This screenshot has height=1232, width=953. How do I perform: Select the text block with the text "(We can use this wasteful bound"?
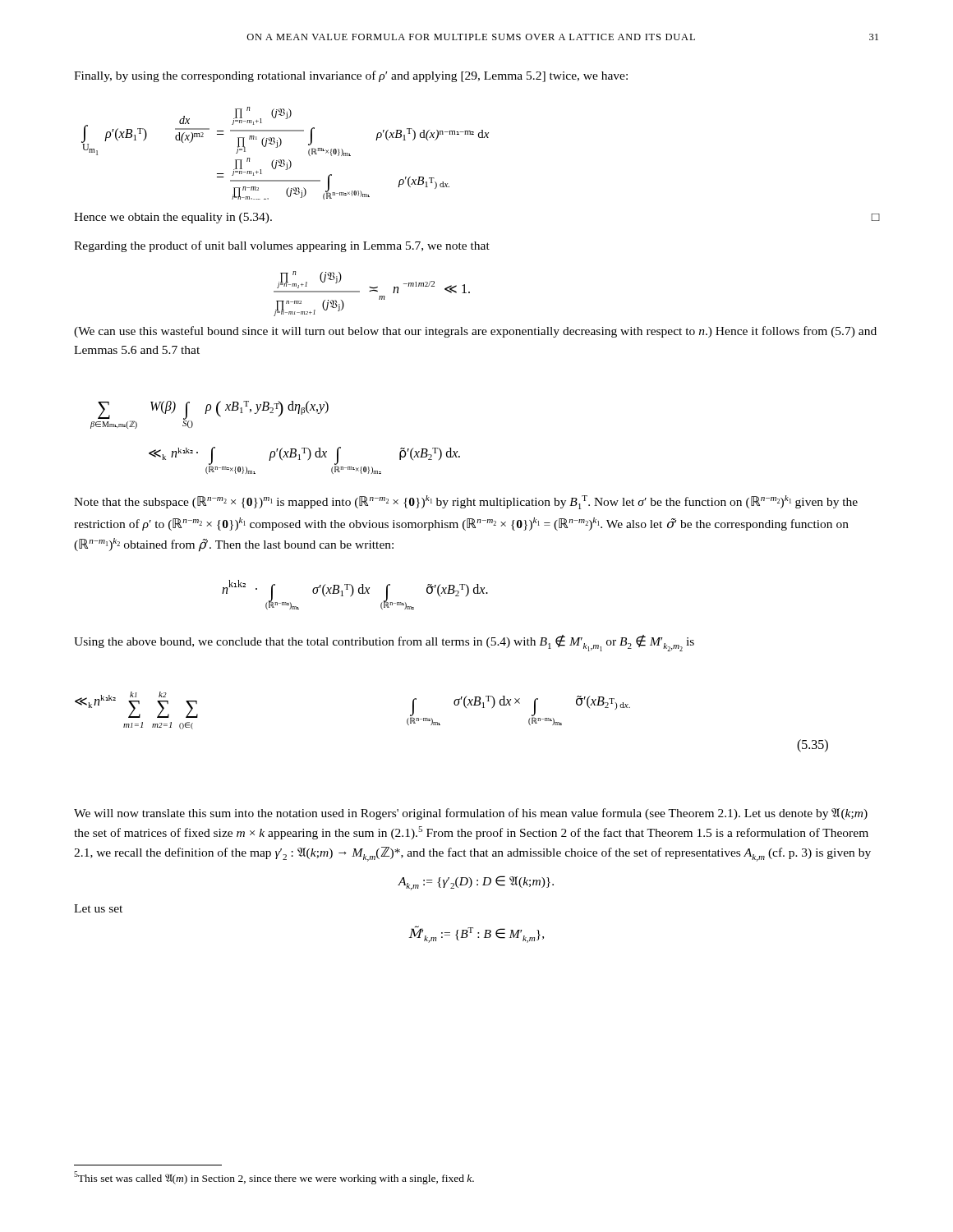tap(475, 340)
